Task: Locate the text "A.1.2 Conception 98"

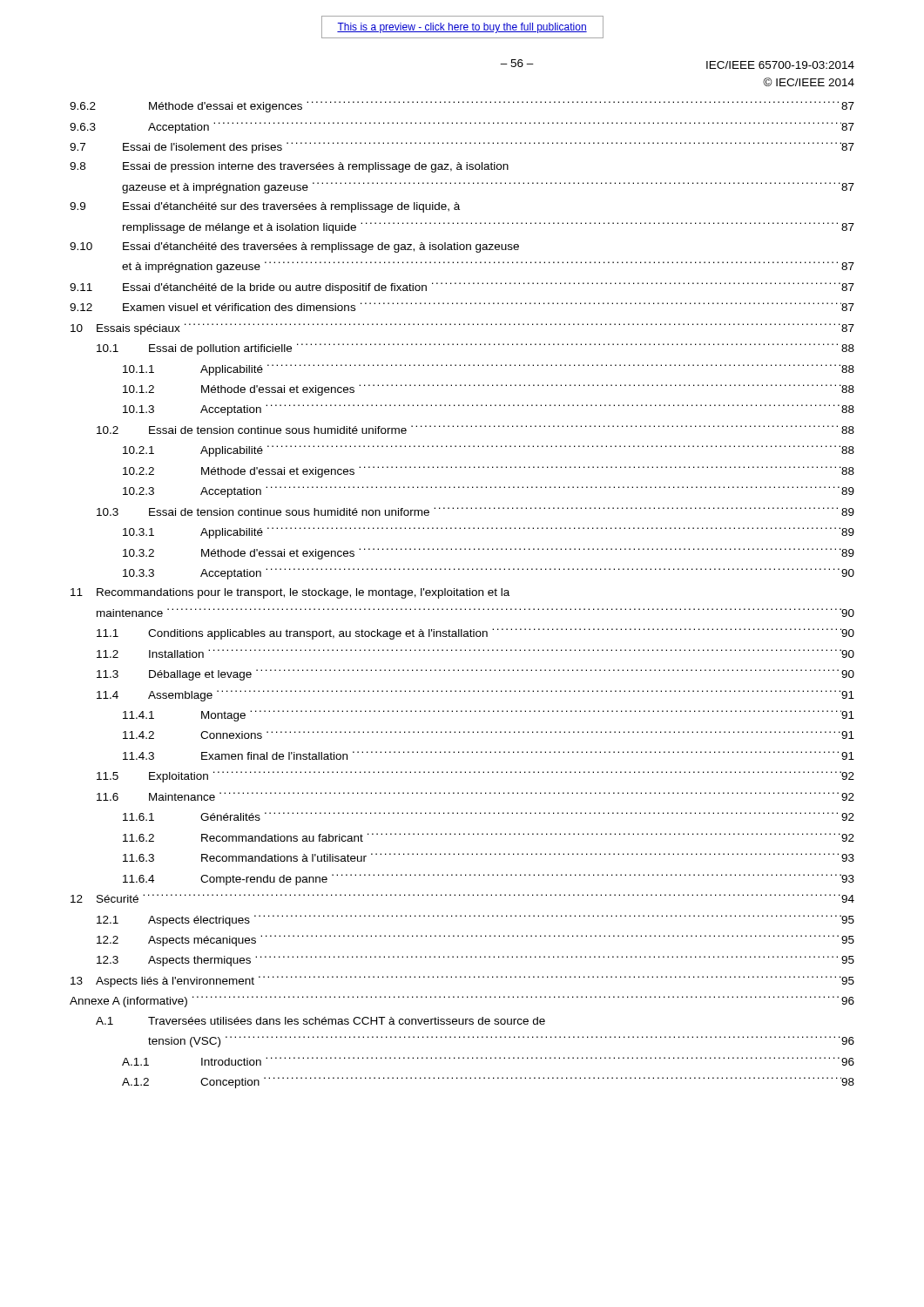Action: pos(462,1082)
